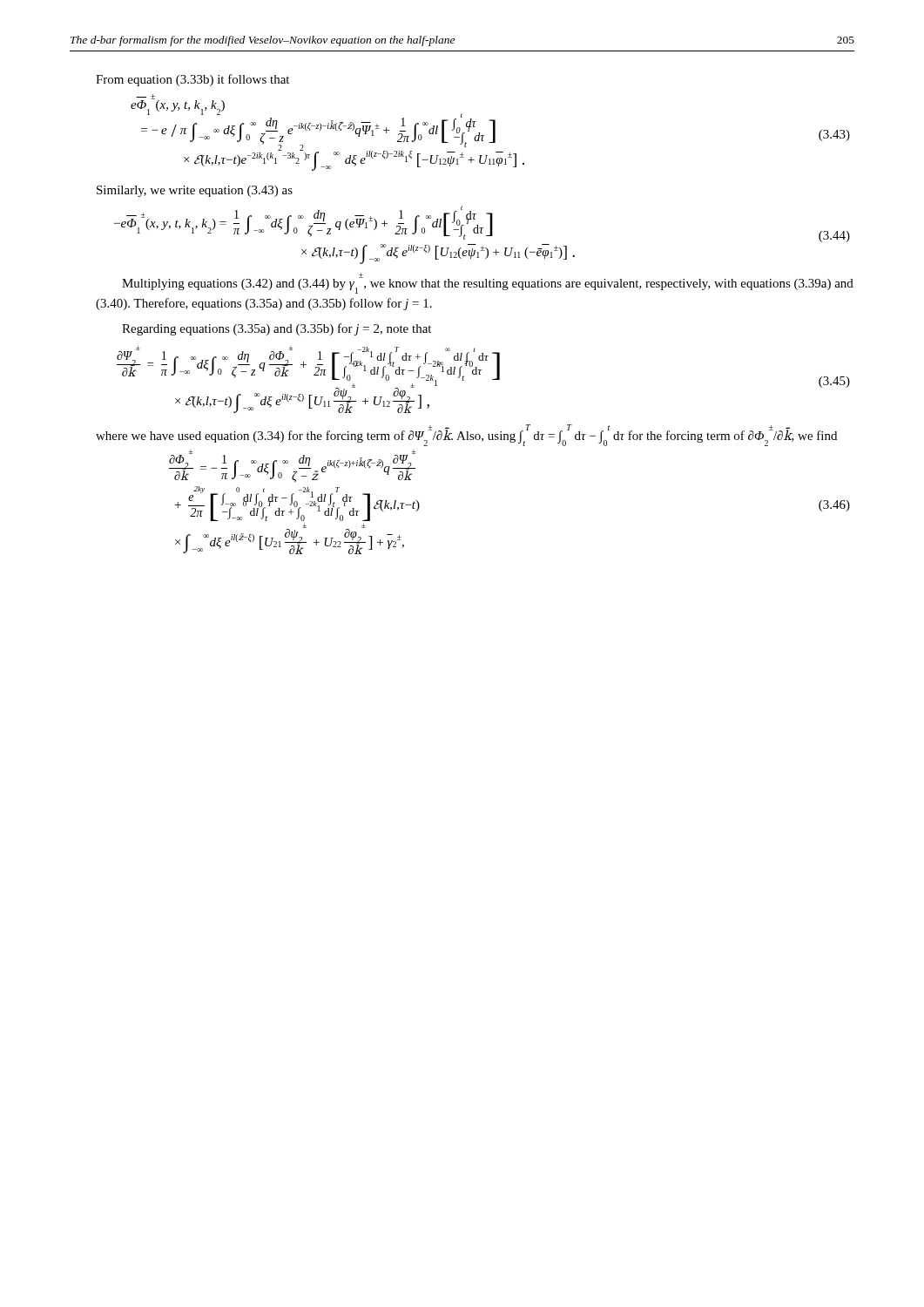The width and height of the screenshot is (924, 1307).
Task: Select the passage starting "eΦ1±(x, y, t, k1, k2) = −"
Action: click(x=475, y=134)
